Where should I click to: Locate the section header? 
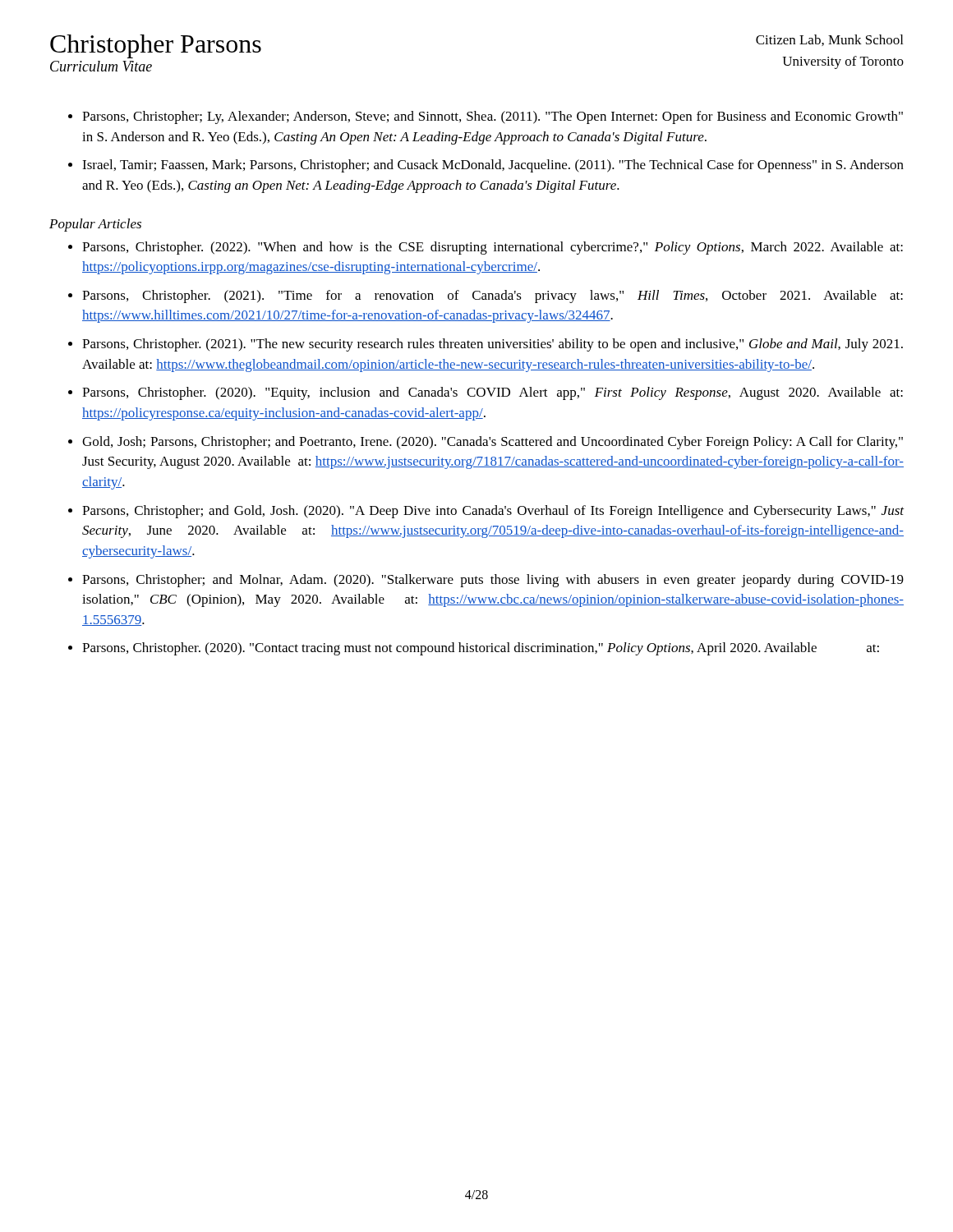point(95,223)
